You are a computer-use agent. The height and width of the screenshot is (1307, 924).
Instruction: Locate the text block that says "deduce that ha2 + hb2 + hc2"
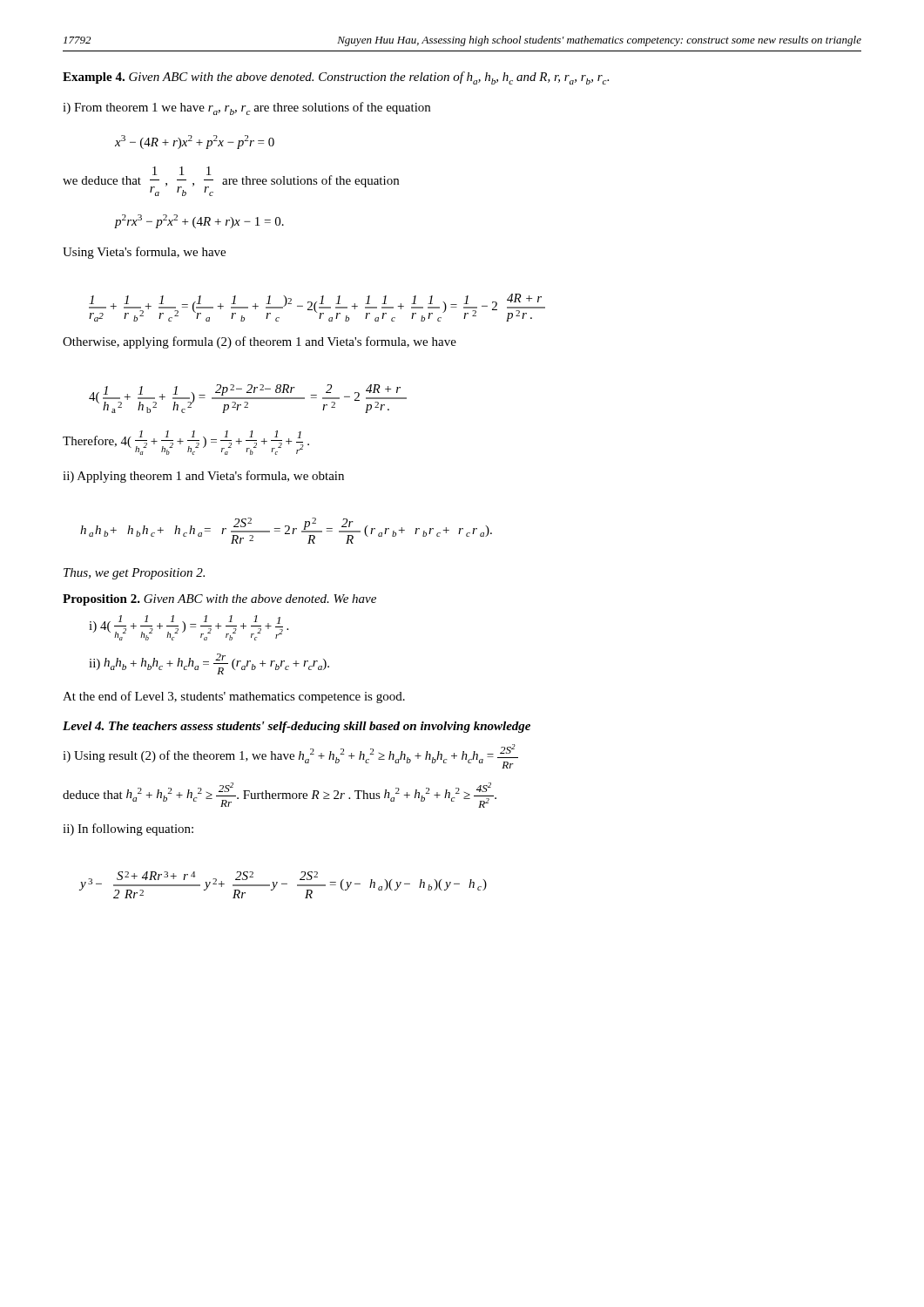(280, 796)
